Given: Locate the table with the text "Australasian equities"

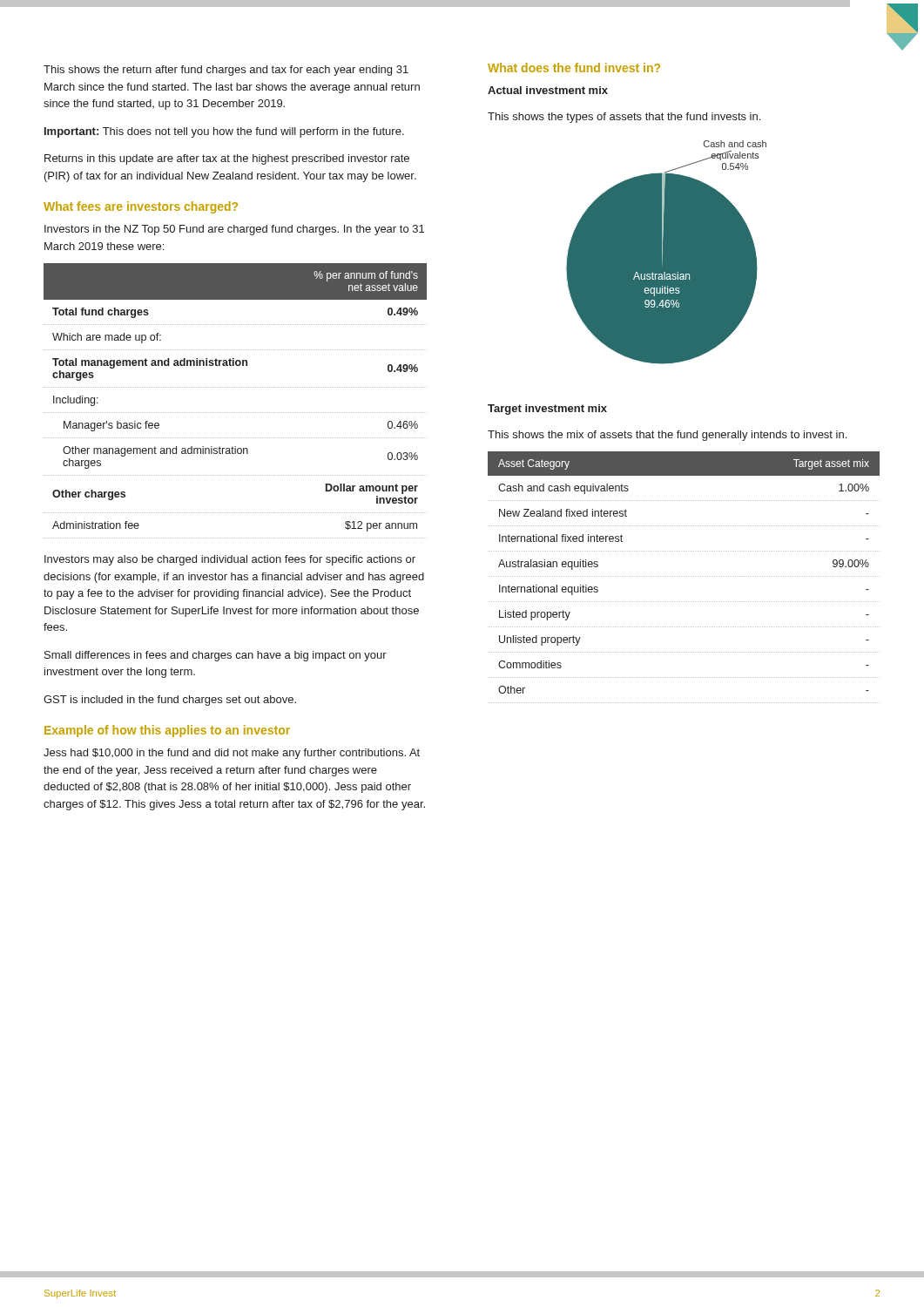Looking at the screenshot, I should coord(684,577).
